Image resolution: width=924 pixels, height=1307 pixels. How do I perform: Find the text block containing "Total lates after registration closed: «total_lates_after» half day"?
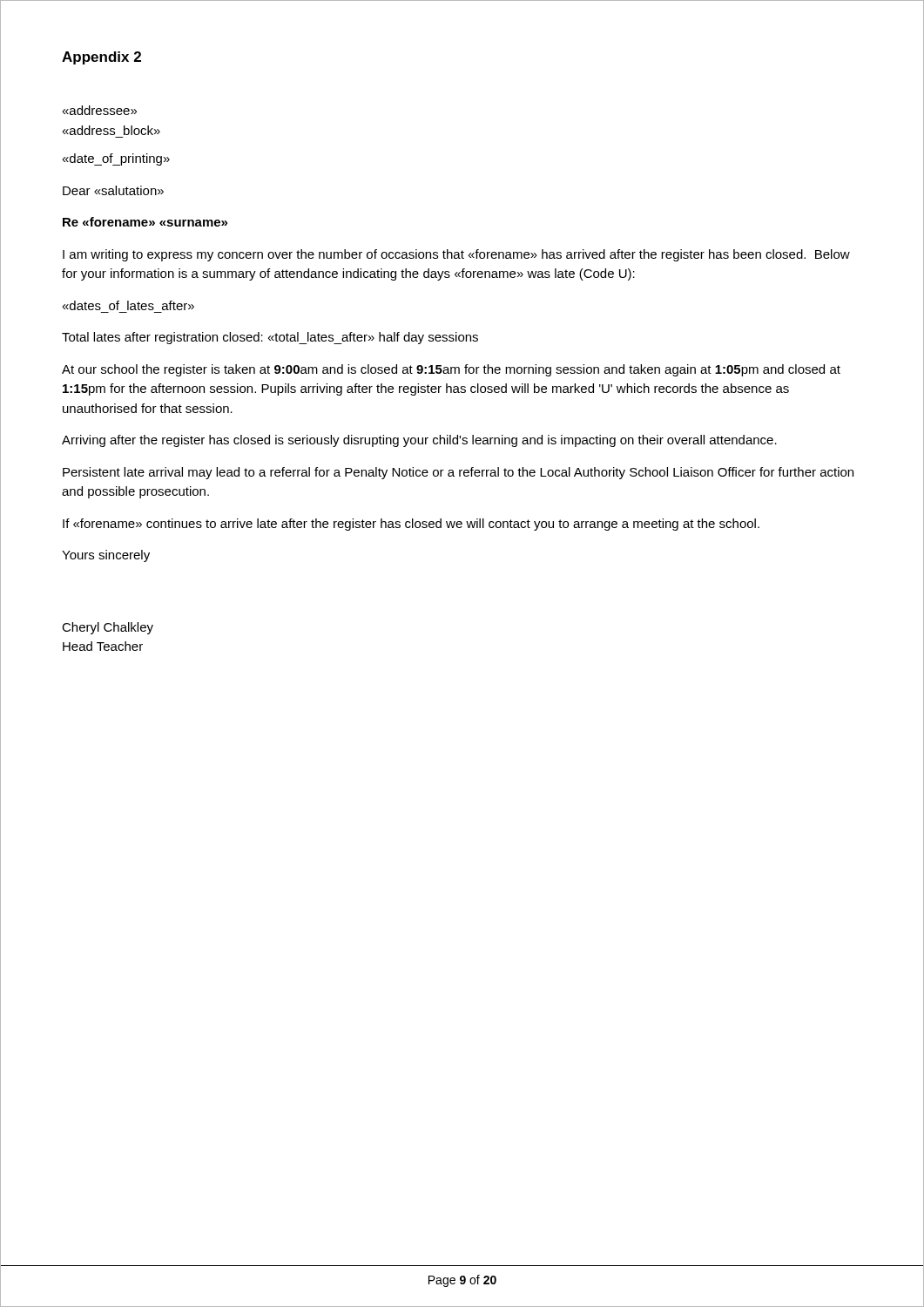(270, 337)
